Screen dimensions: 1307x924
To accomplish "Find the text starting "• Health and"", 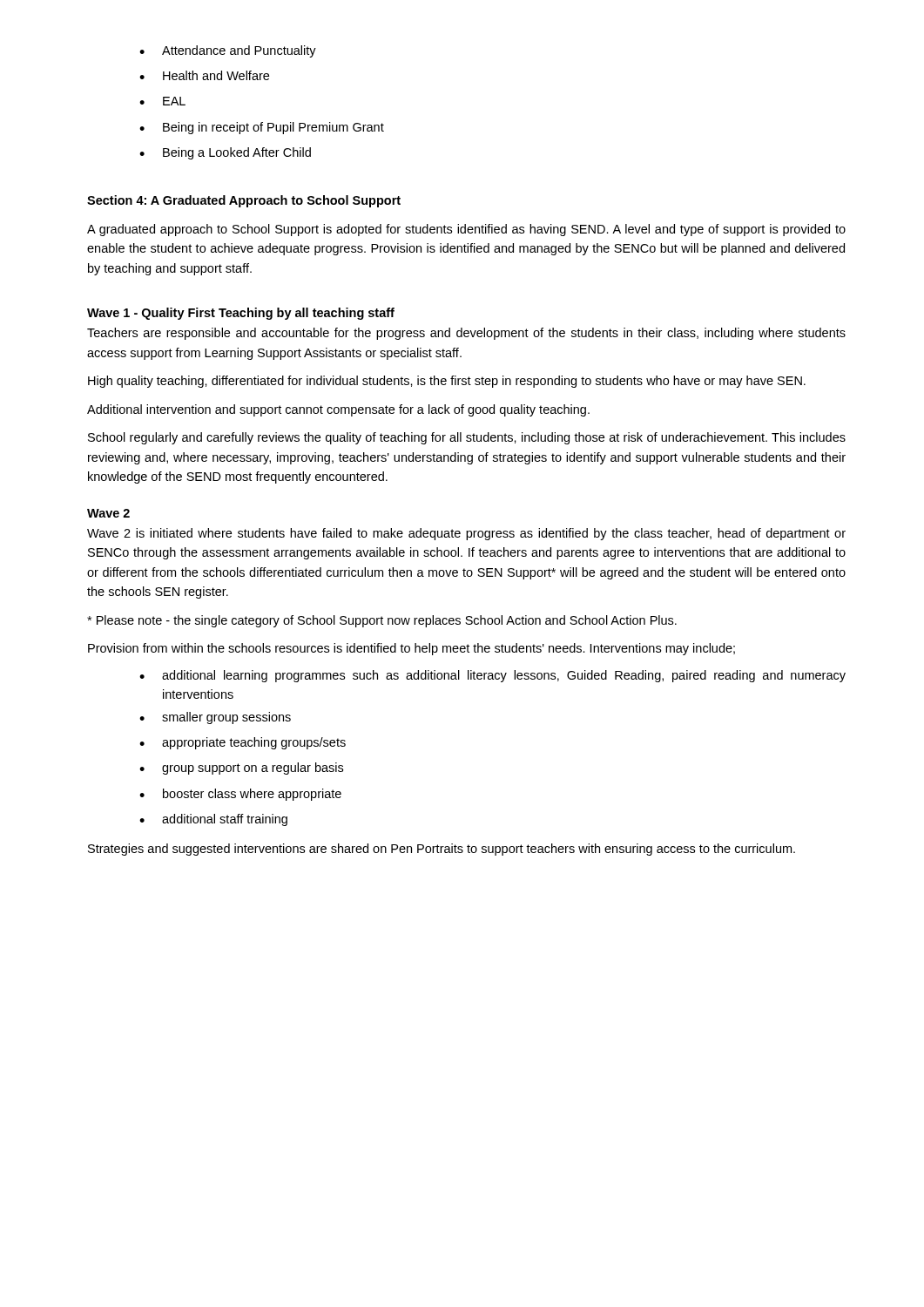I will [205, 78].
